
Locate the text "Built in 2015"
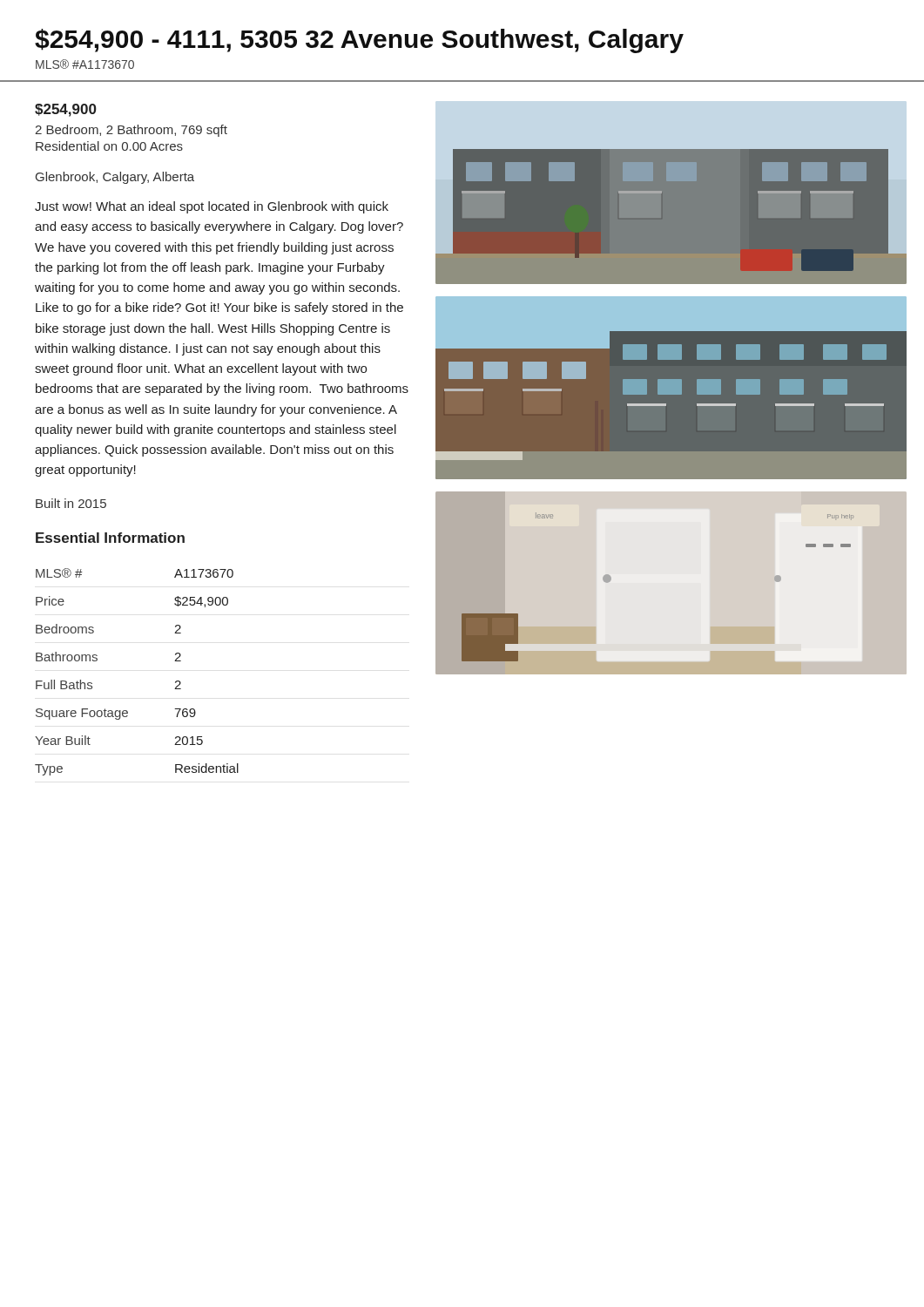(71, 503)
